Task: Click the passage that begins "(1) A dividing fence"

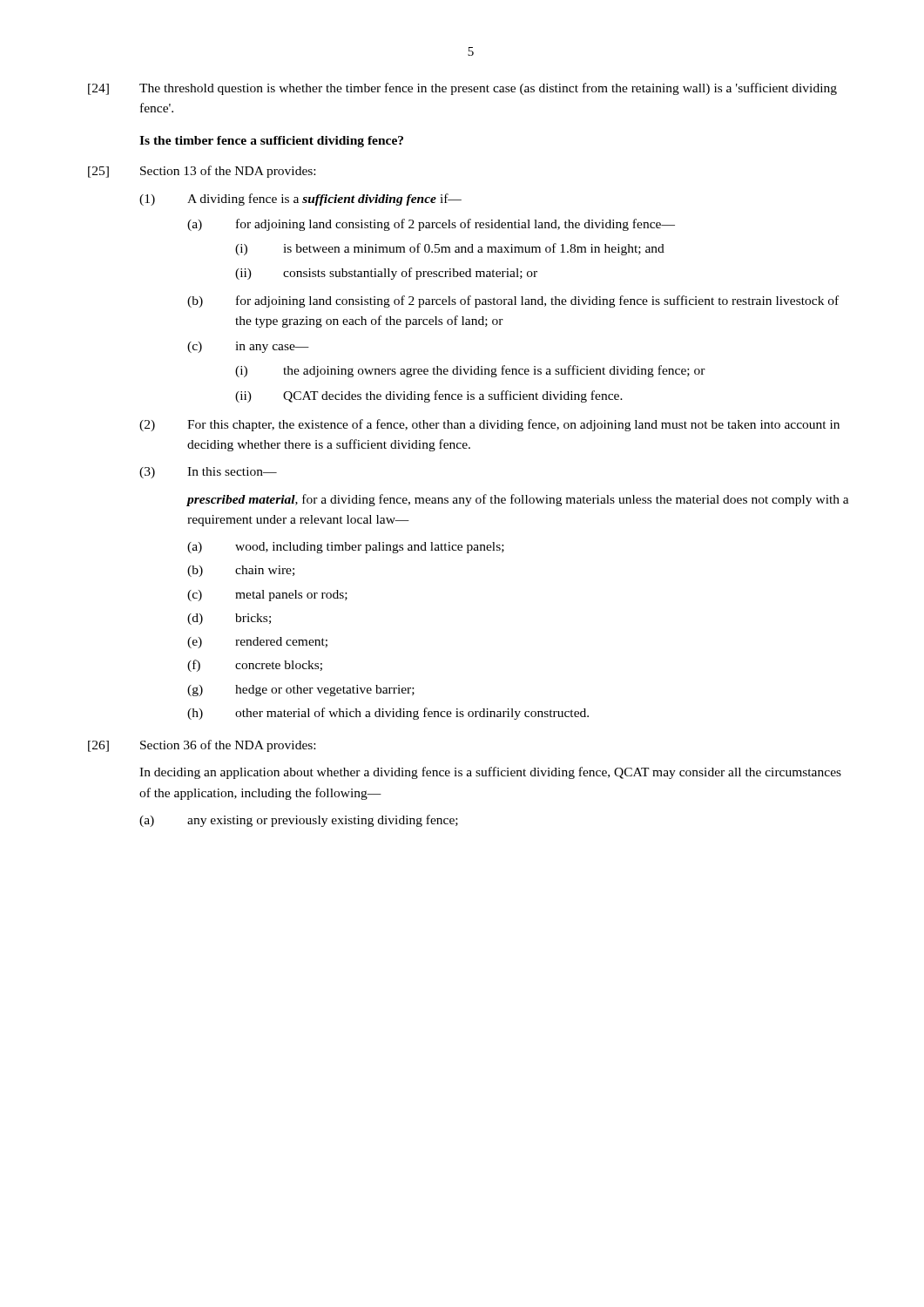Action: coord(300,200)
